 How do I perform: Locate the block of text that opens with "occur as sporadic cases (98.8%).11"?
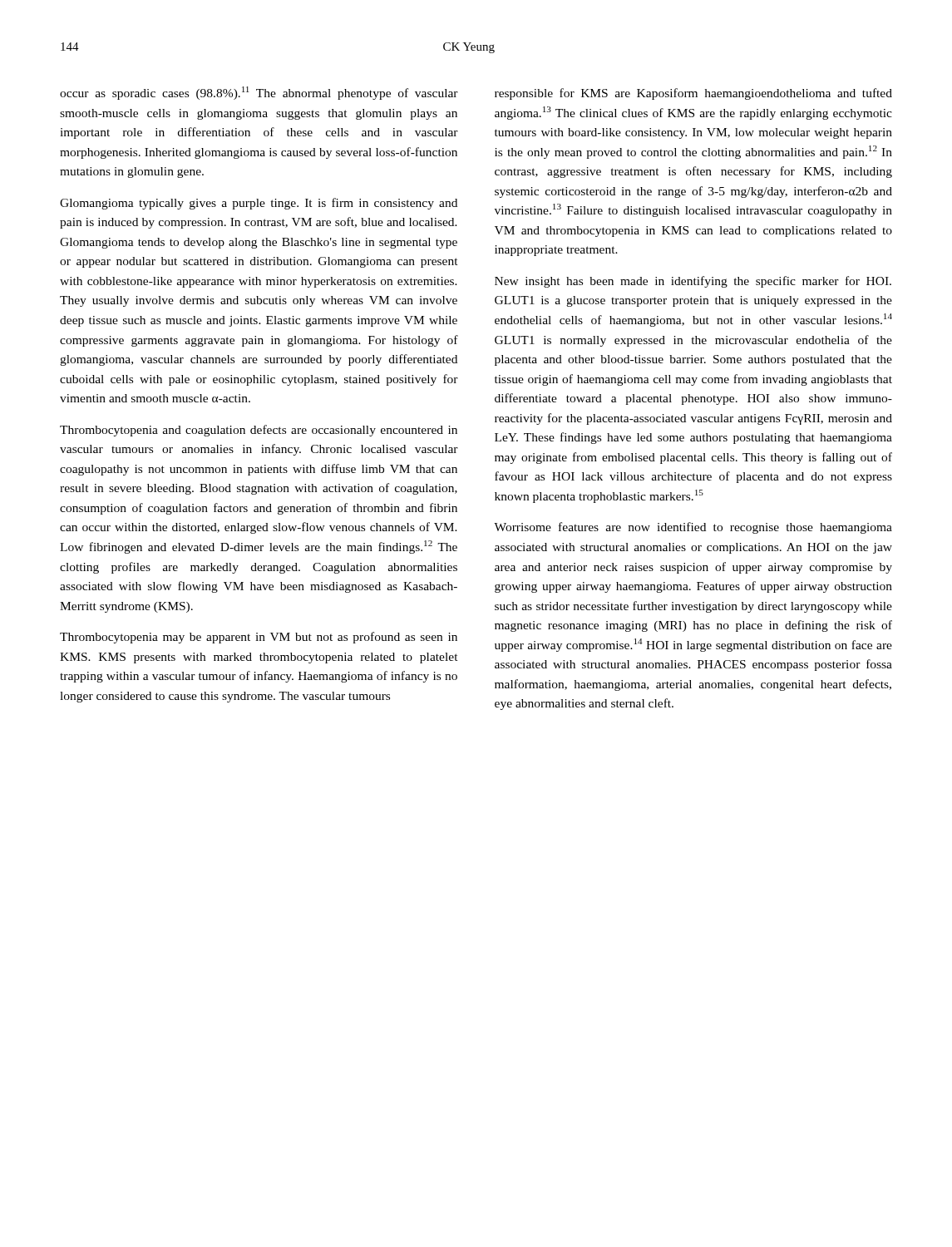(259, 394)
